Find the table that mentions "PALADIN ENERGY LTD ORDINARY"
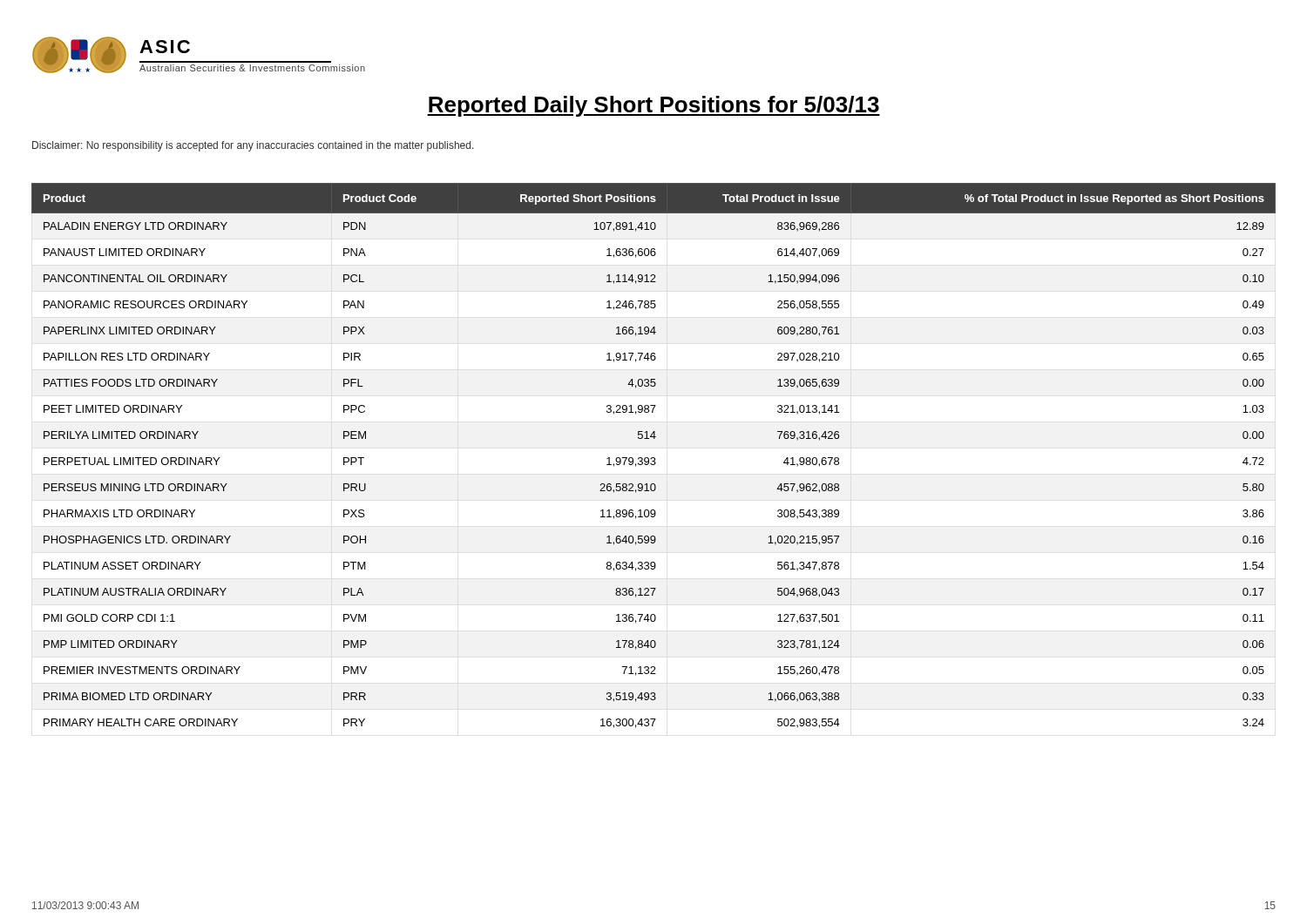 click(x=654, y=527)
